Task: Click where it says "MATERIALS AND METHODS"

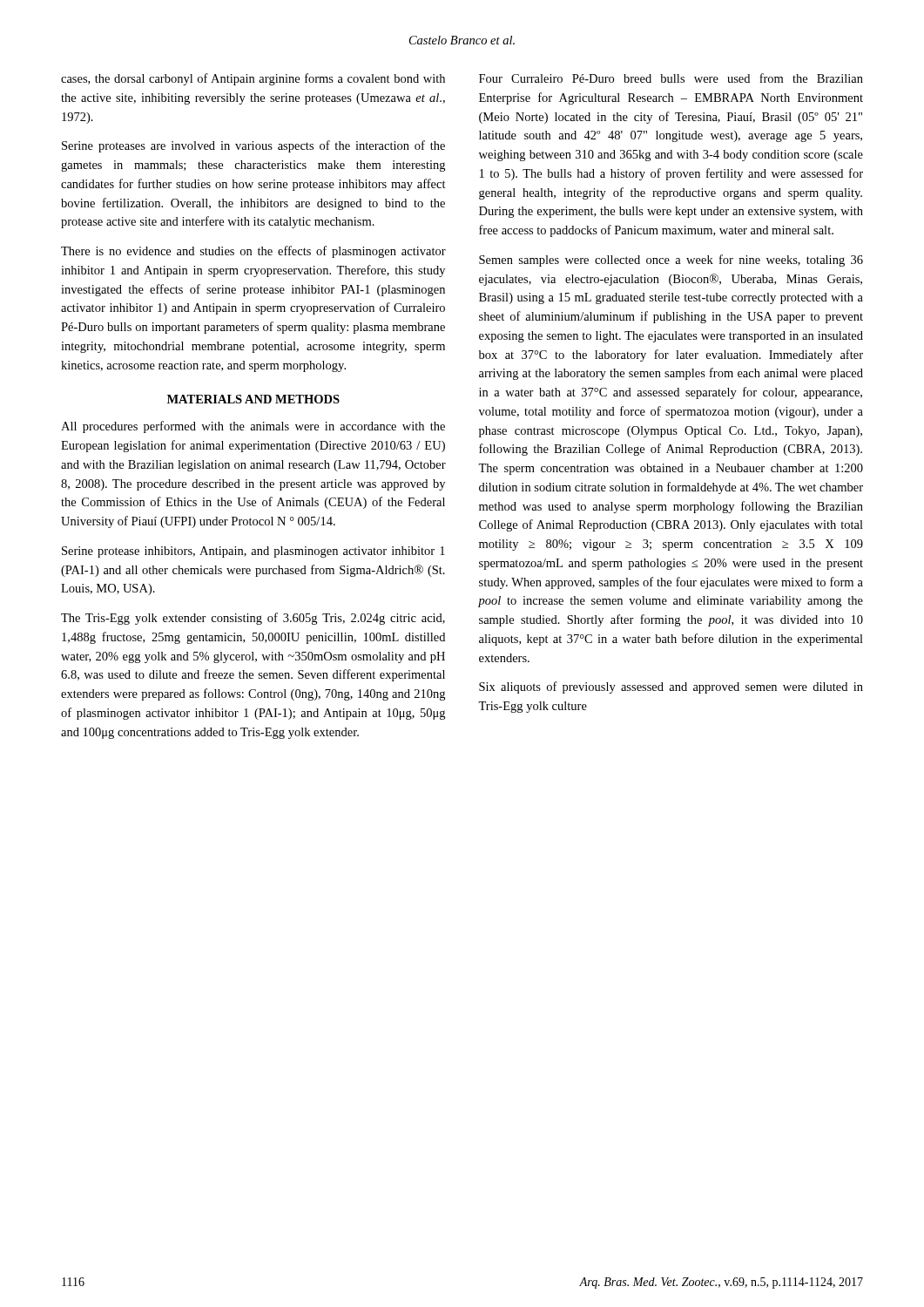Action: pyautogui.click(x=253, y=399)
